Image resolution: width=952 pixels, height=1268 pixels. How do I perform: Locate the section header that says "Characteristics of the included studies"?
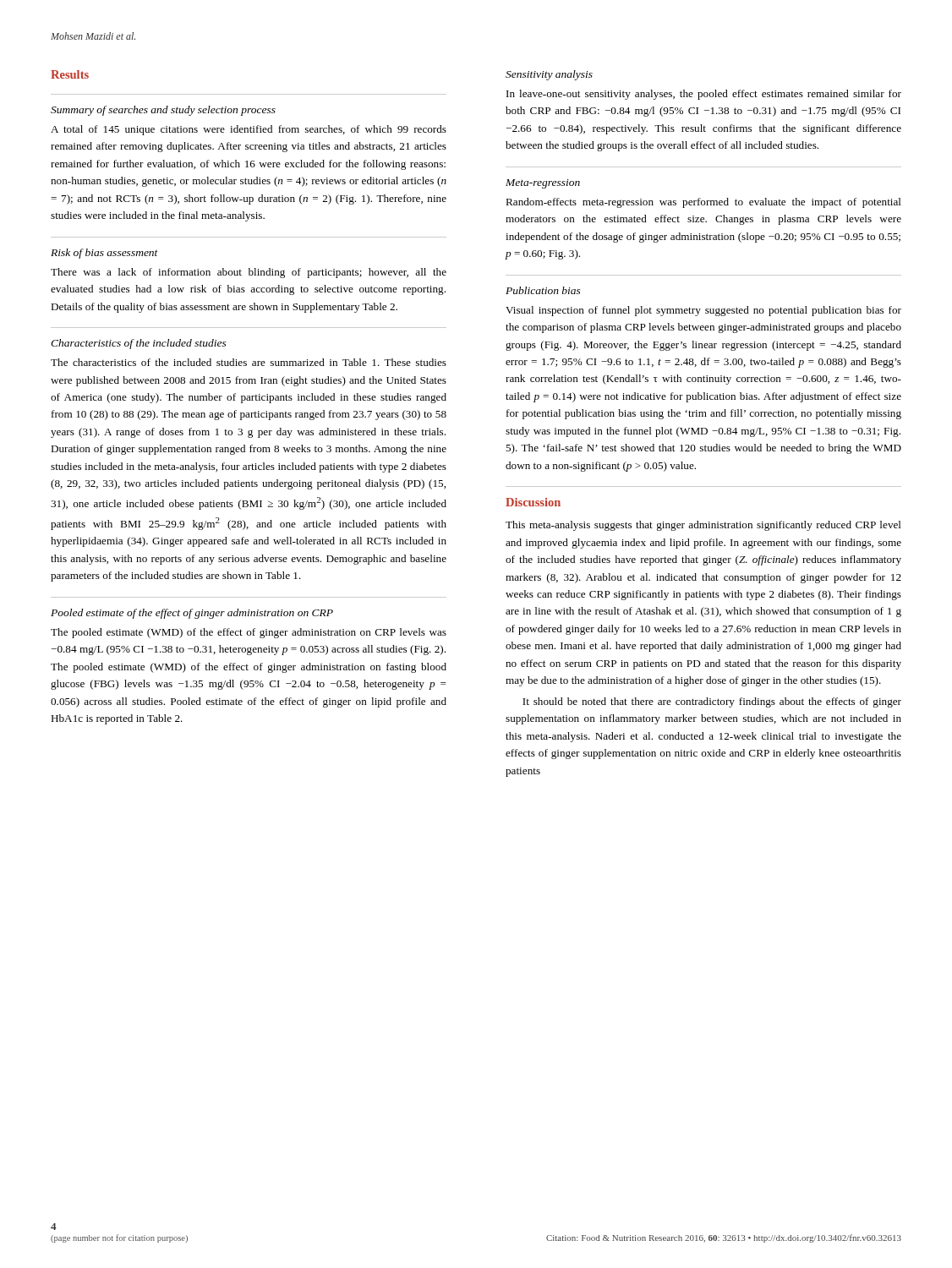(139, 343)
